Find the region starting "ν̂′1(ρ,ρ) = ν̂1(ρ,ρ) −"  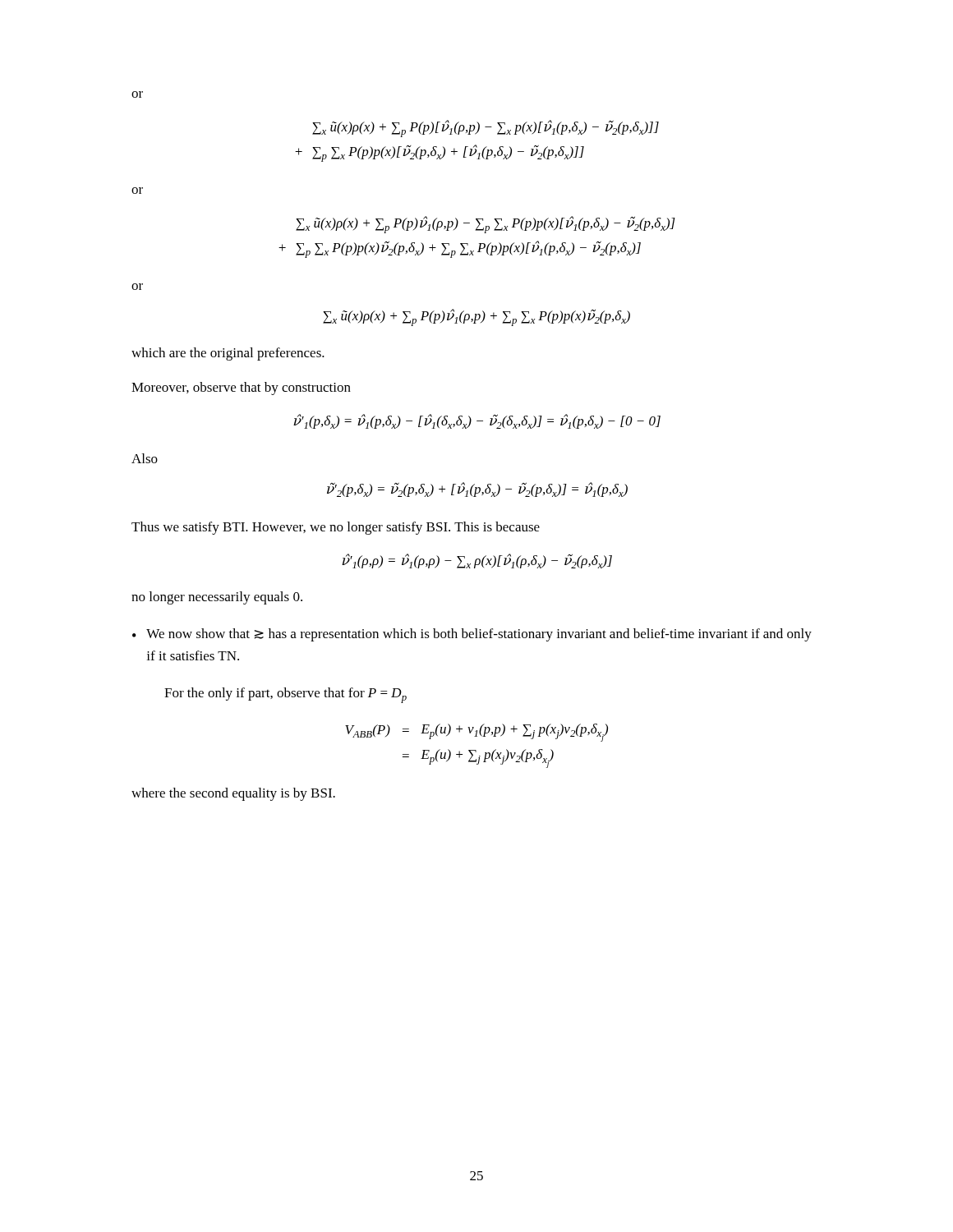coord(476,562)
